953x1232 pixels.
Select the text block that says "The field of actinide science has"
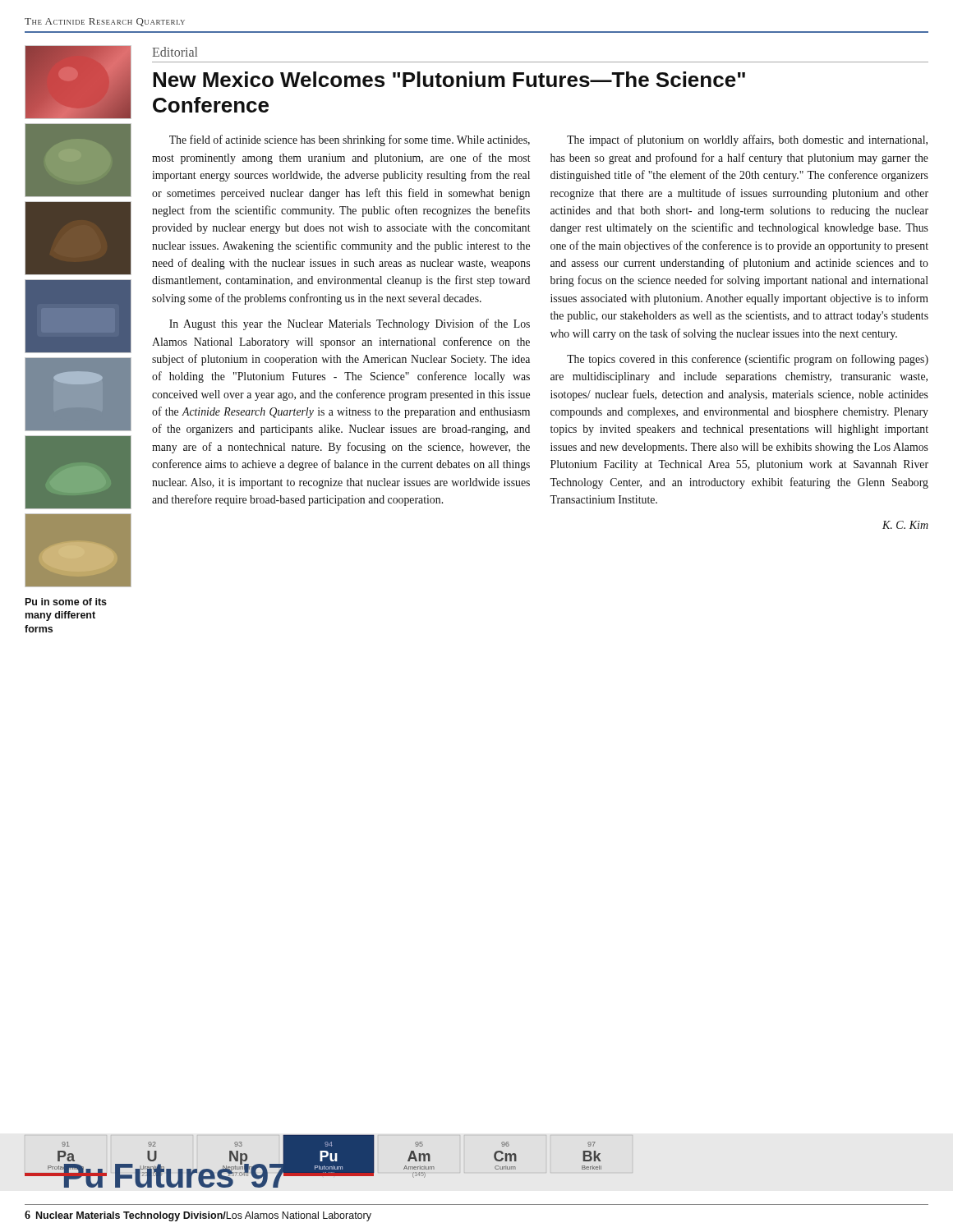(x=341, y=320)
